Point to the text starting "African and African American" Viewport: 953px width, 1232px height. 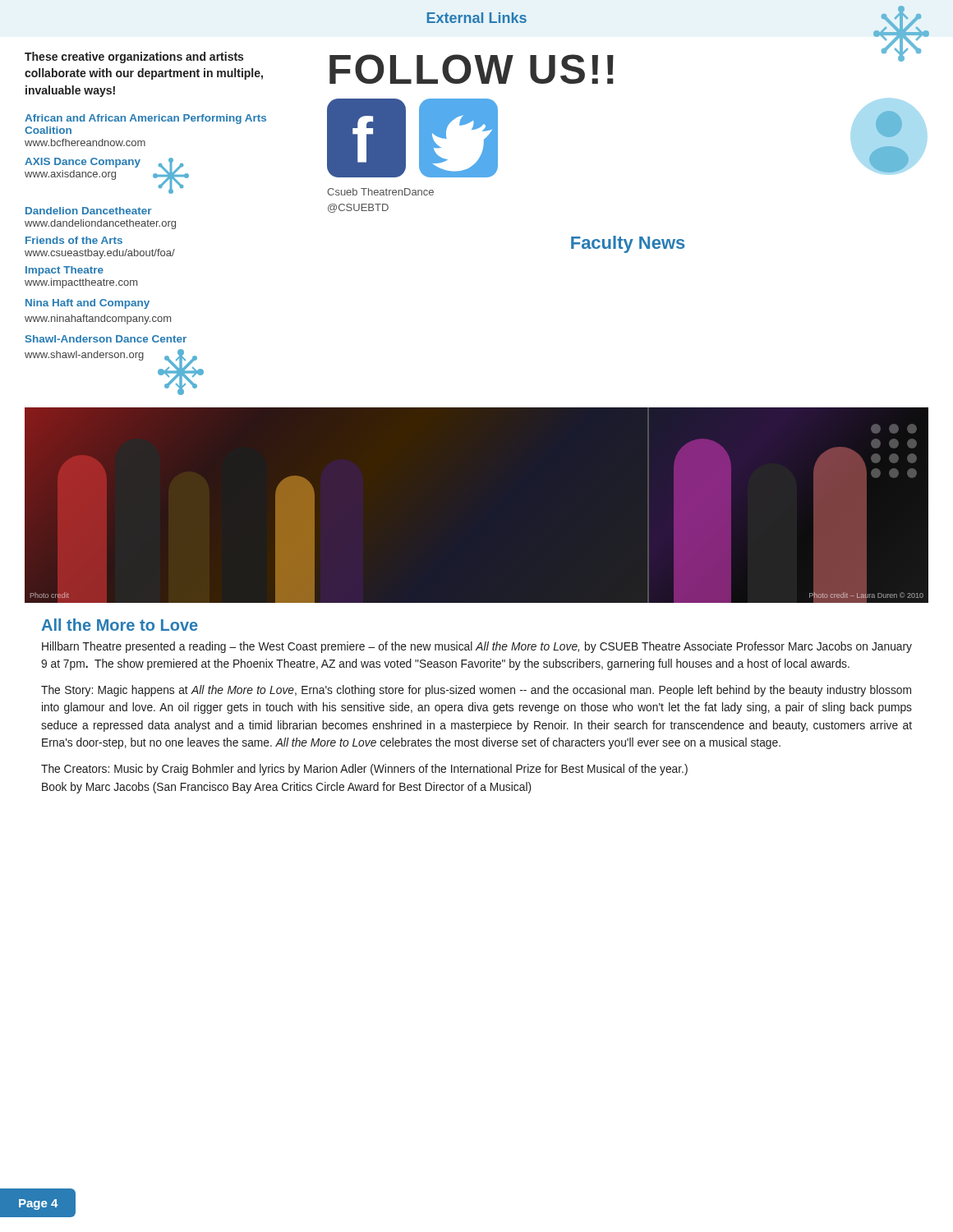(x=164, y=130)
